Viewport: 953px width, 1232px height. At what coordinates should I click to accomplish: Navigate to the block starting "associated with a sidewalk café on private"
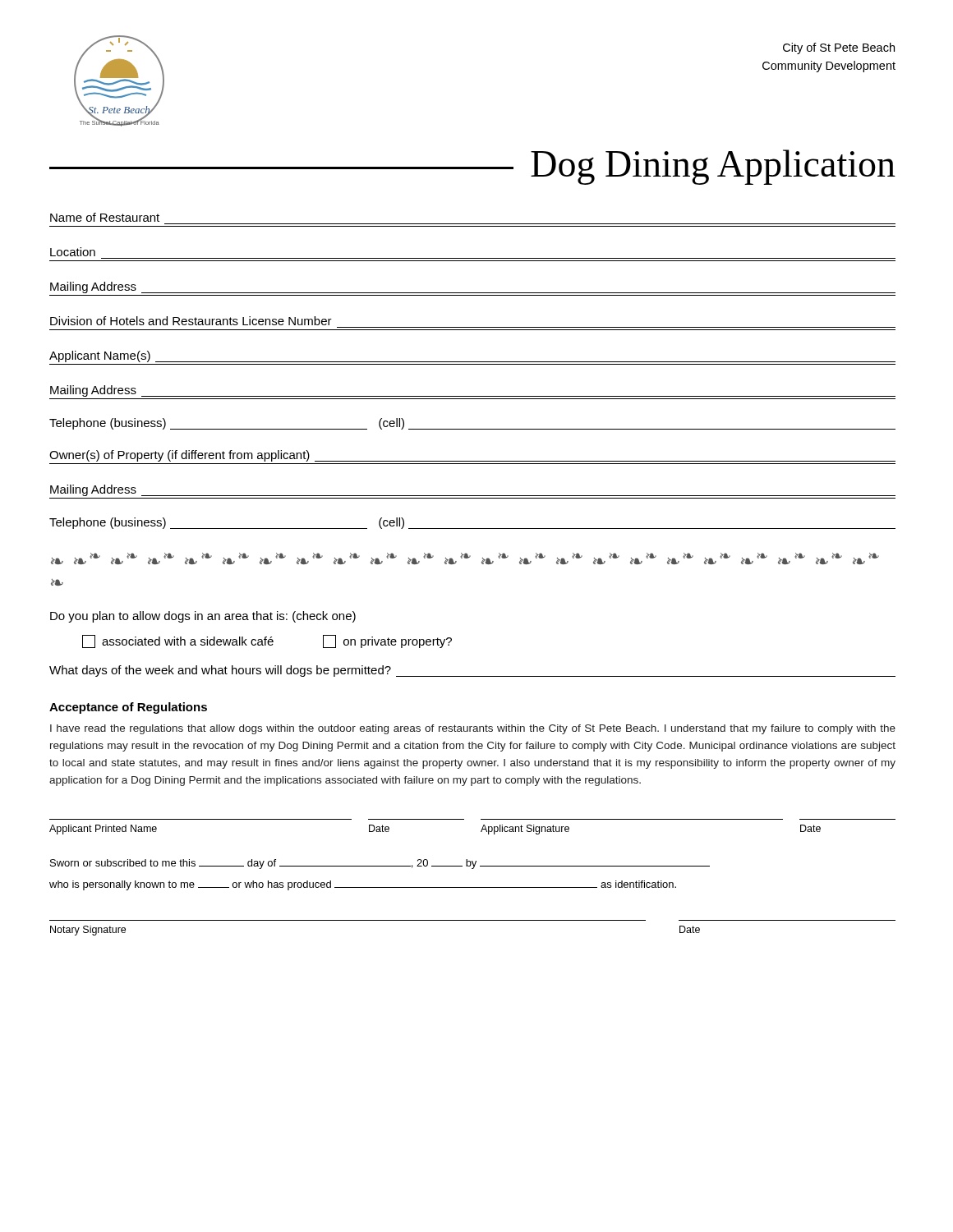point(267,641)
